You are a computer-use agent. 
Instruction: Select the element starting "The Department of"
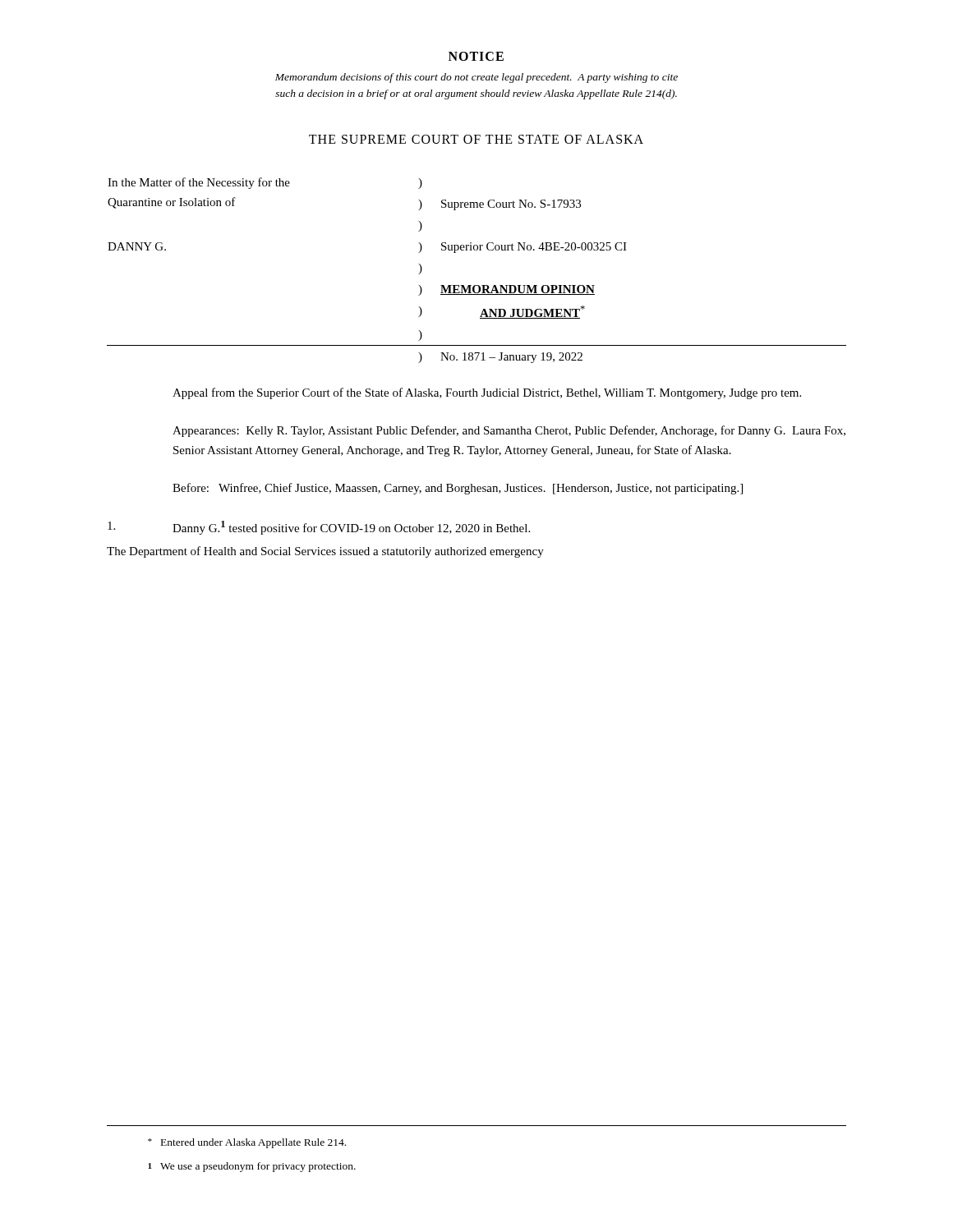325,551
